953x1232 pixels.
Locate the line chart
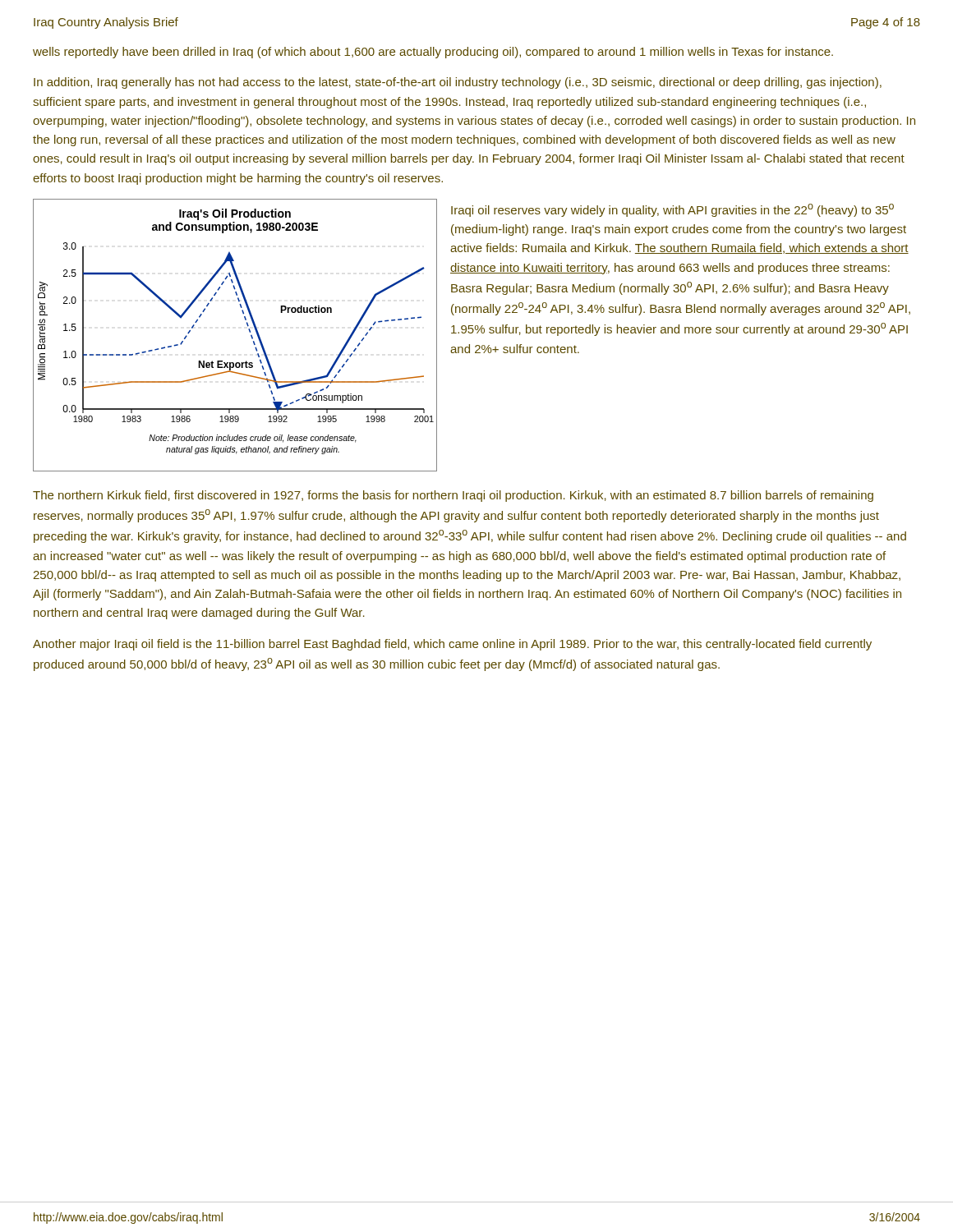(x=234, y=336)
